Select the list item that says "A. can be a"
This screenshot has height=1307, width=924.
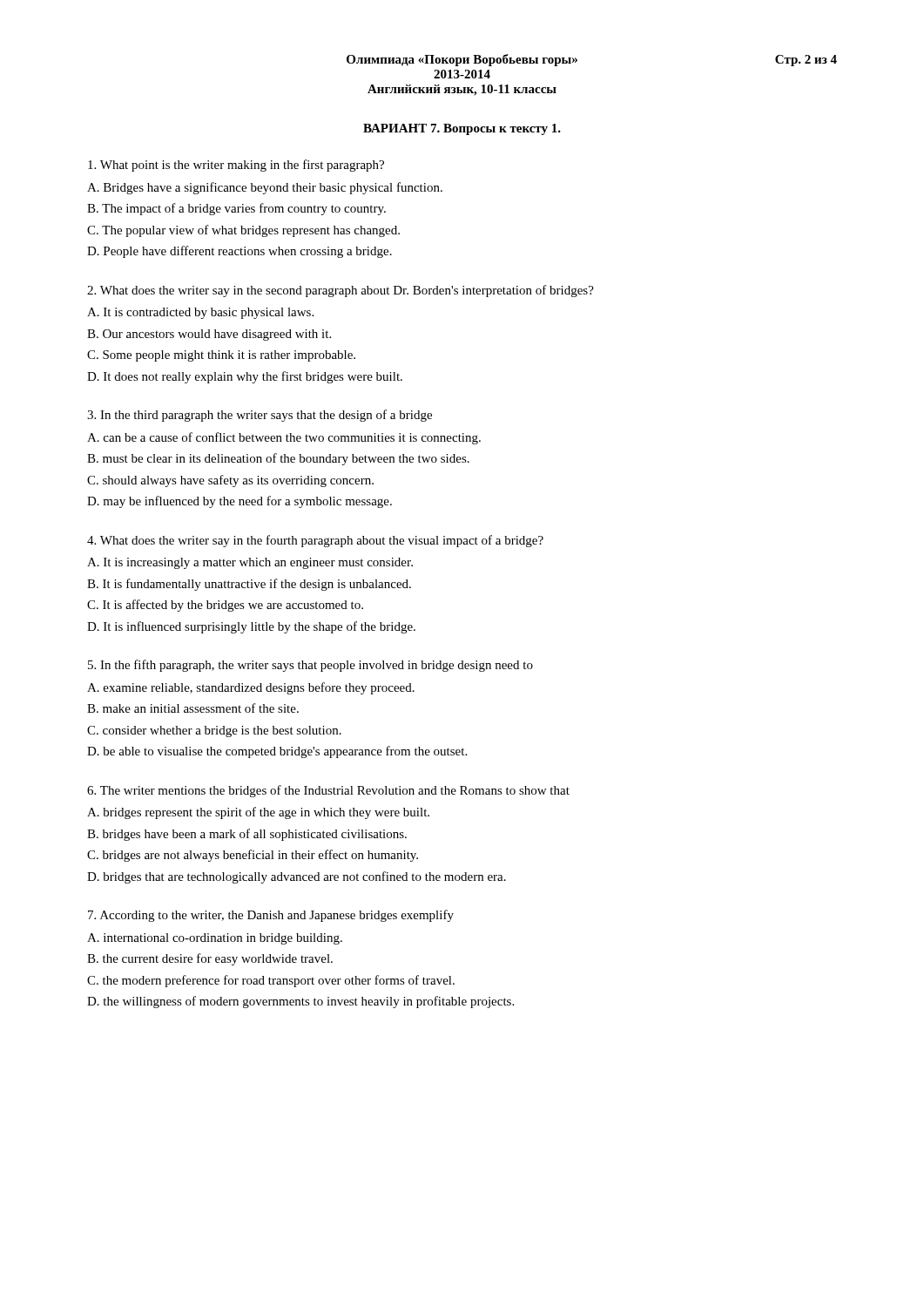(284, 437)
